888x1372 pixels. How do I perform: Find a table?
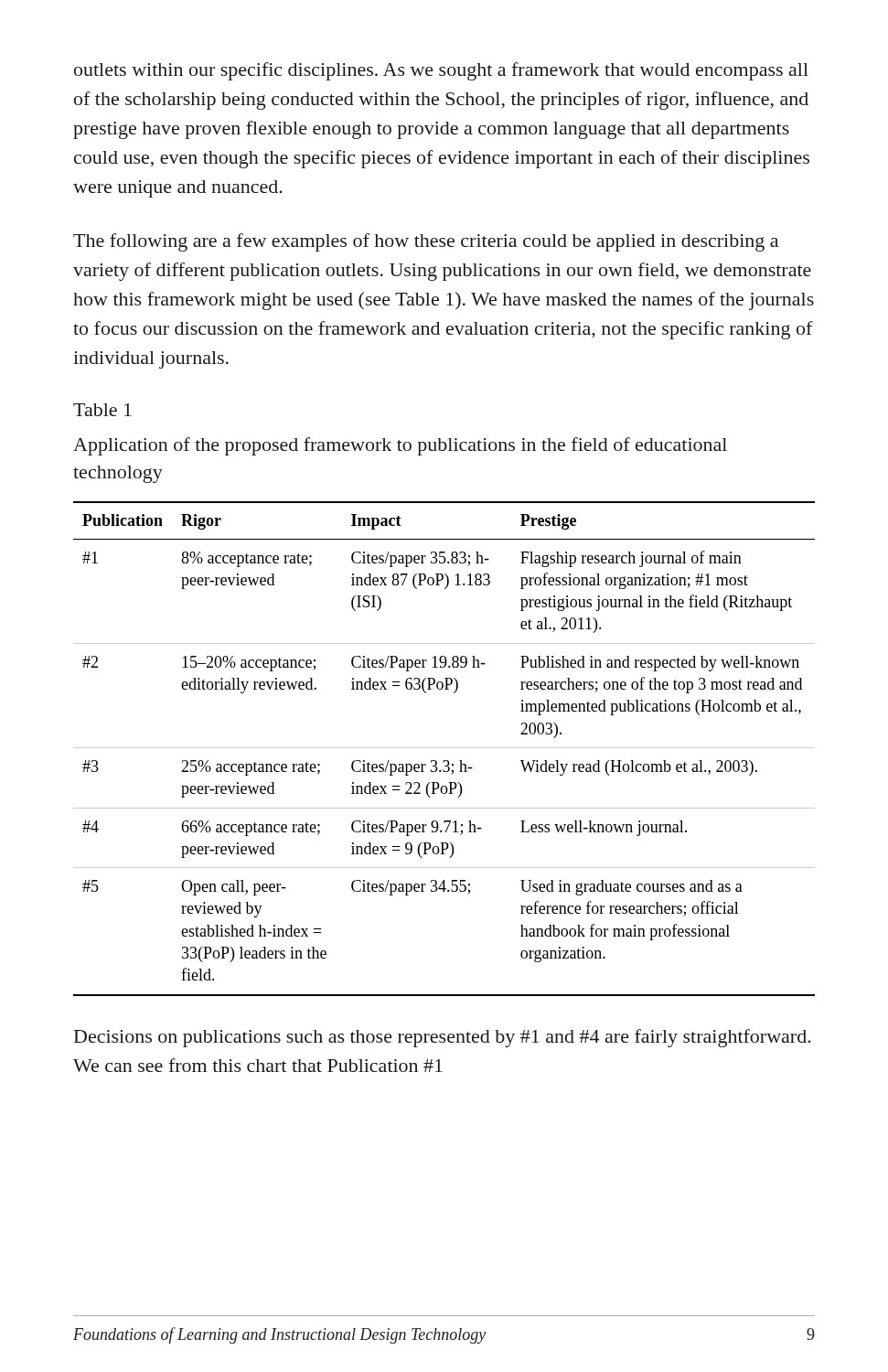[444, 749]
